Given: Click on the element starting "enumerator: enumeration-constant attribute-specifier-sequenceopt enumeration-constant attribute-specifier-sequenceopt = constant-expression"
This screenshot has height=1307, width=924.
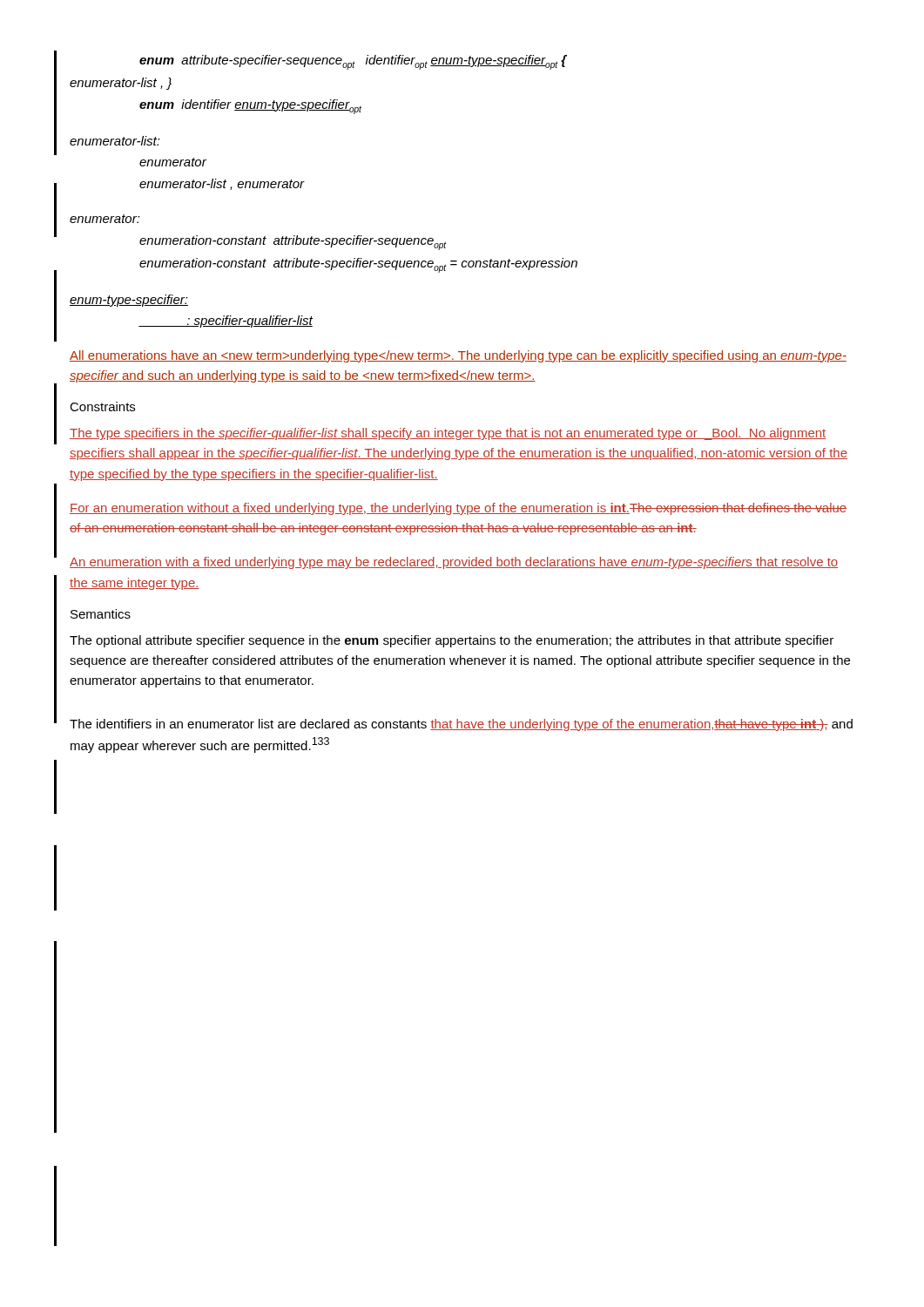Looking at the screenshot, I should pyautogui.click(x=105, y=219).
